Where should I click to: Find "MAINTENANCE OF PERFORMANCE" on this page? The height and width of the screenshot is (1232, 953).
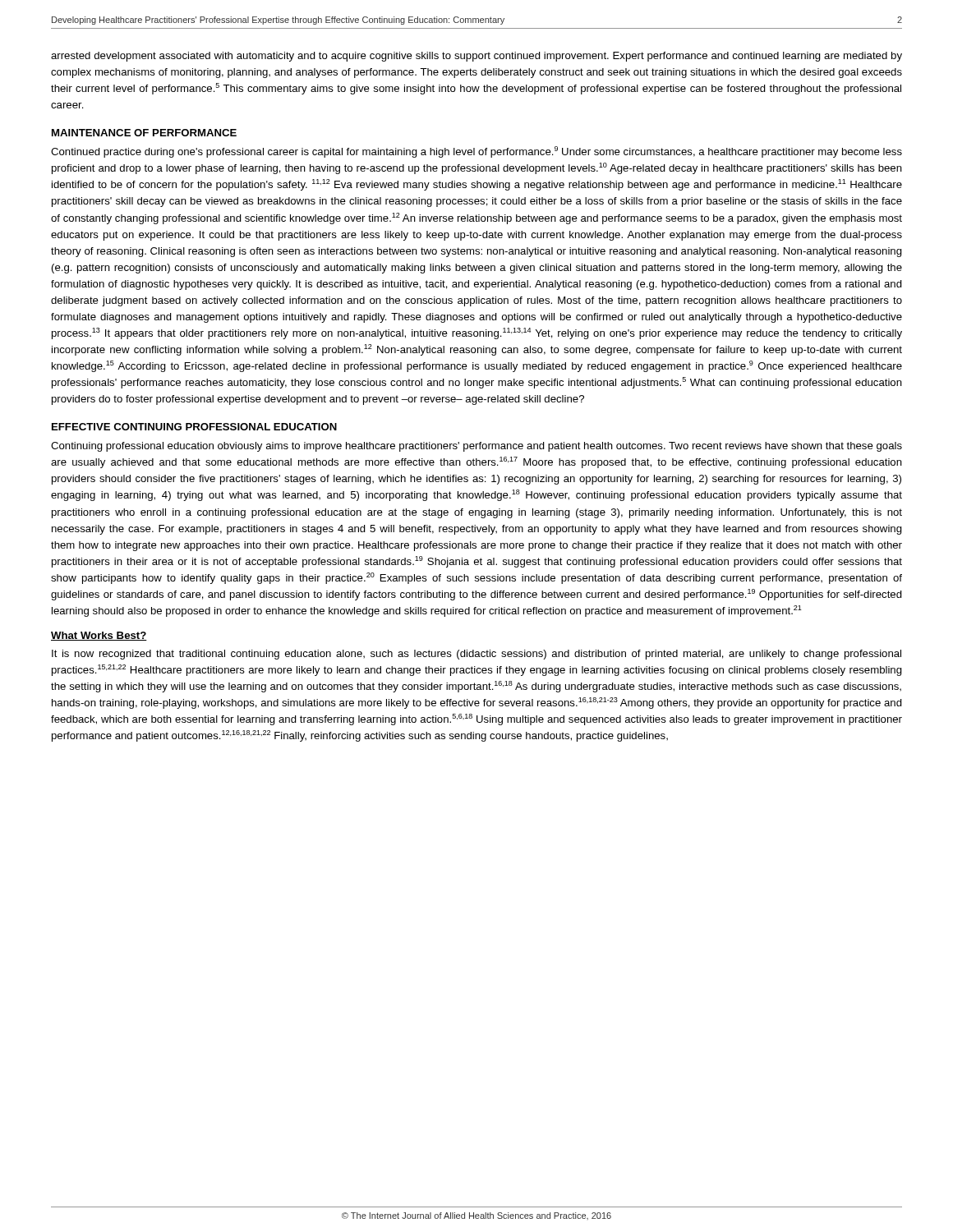[144, 133]
